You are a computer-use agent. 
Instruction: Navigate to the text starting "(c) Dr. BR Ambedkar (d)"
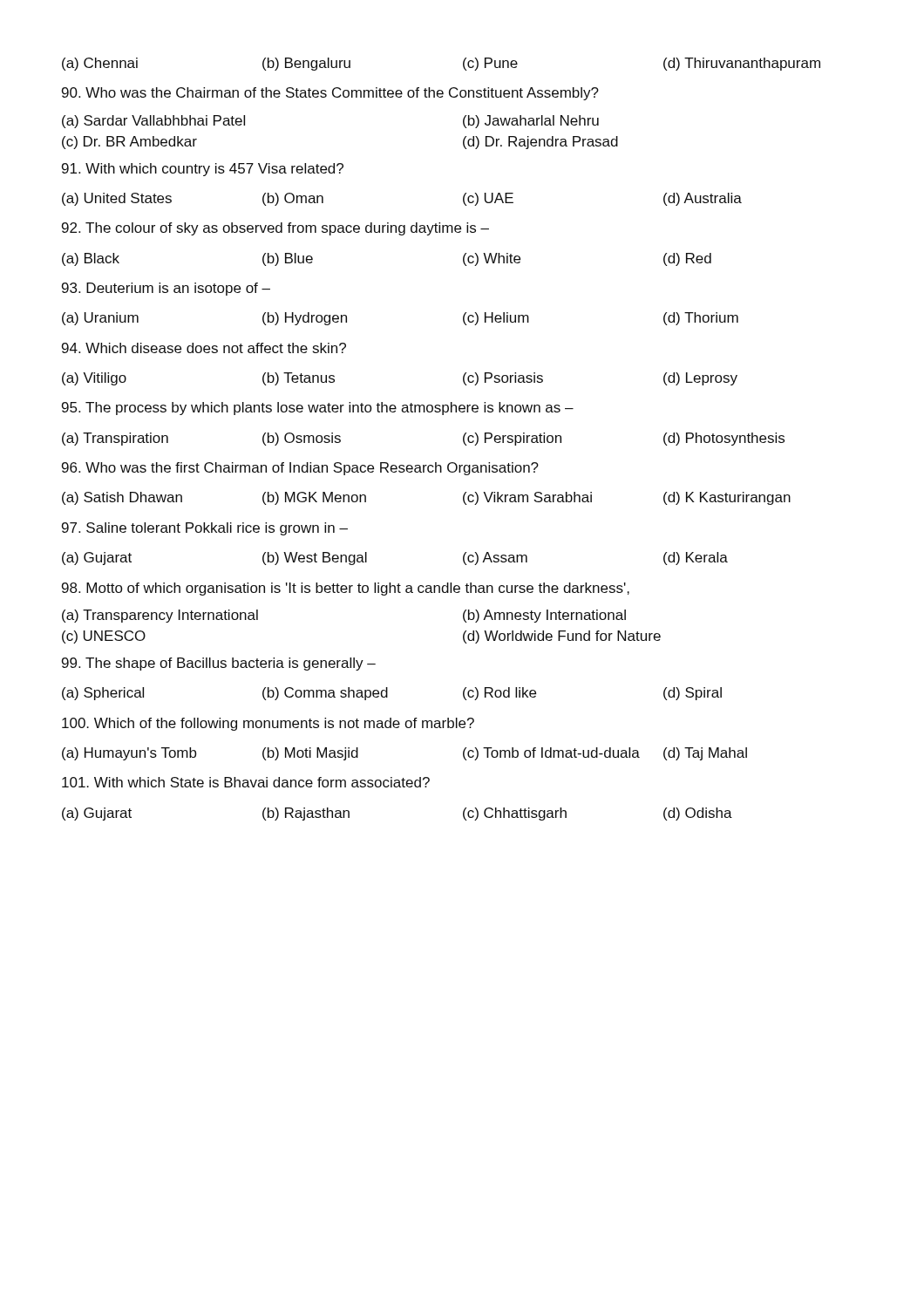(x=462, y=142)
